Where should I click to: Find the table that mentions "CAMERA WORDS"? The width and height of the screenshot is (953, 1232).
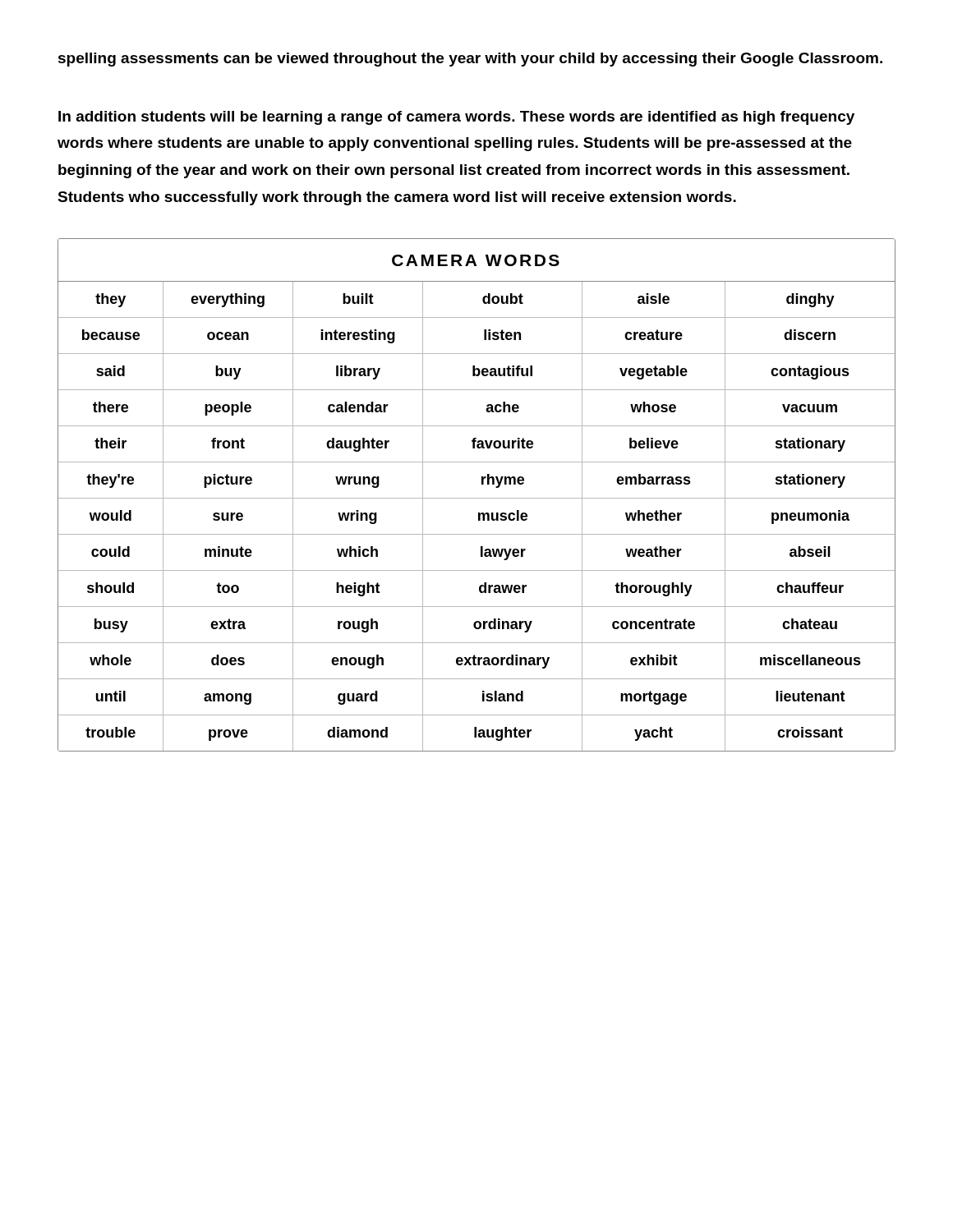(x=476, y=495)
